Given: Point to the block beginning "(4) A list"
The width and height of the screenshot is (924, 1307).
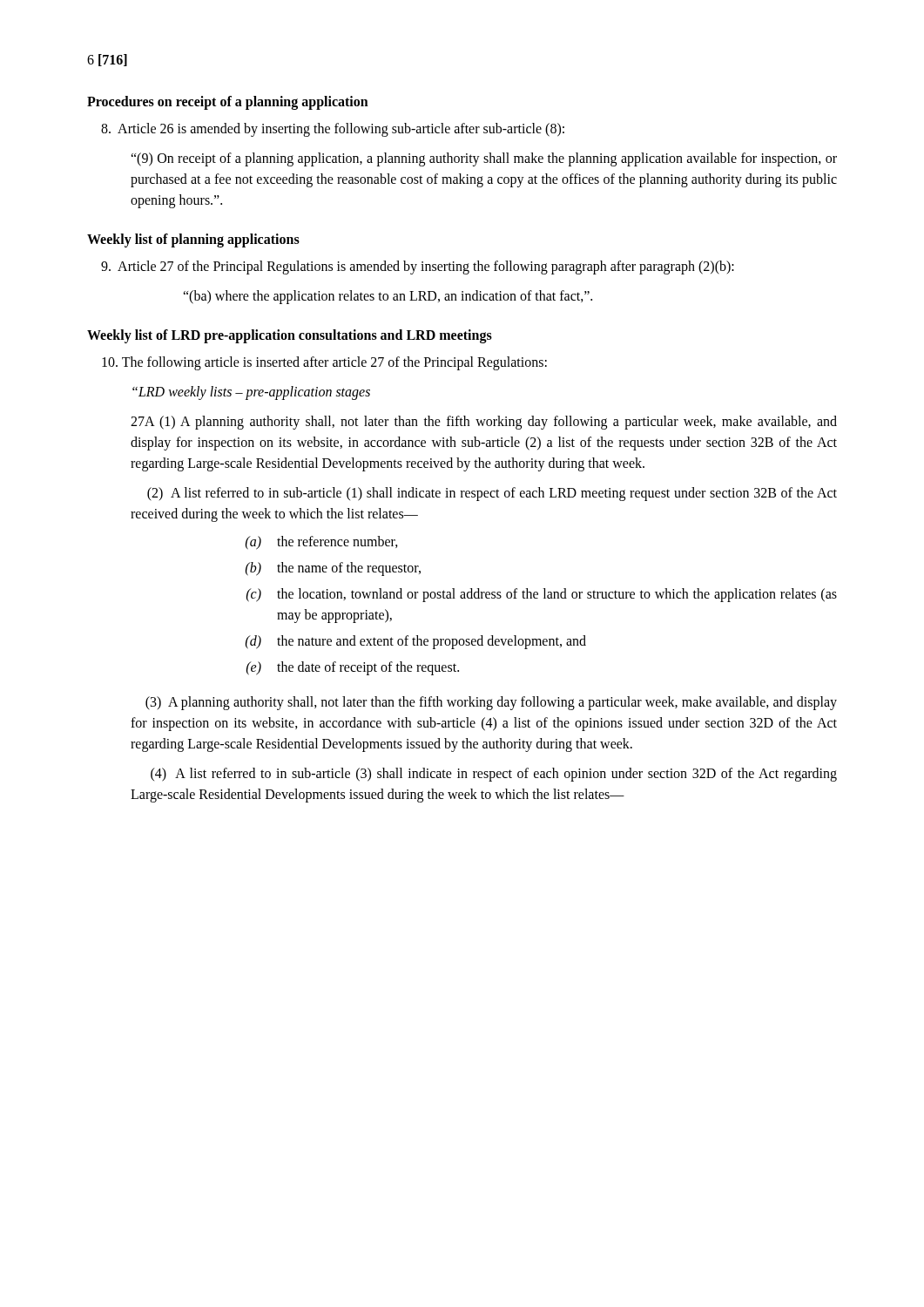Looking at the screenshot, I should [x=484, y=784].
